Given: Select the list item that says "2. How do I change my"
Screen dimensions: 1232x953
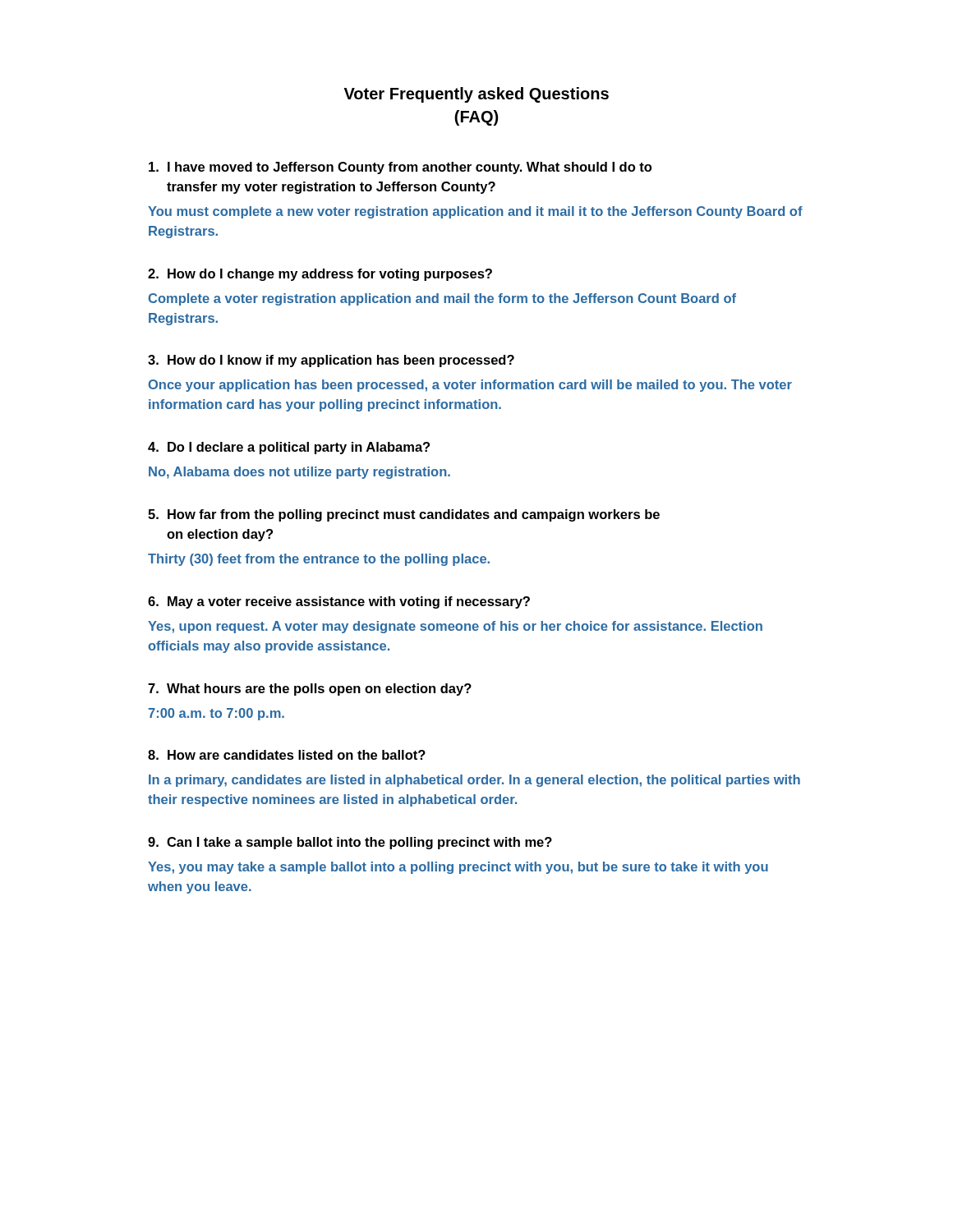Looking at the screenshot, I should point(476,296).
